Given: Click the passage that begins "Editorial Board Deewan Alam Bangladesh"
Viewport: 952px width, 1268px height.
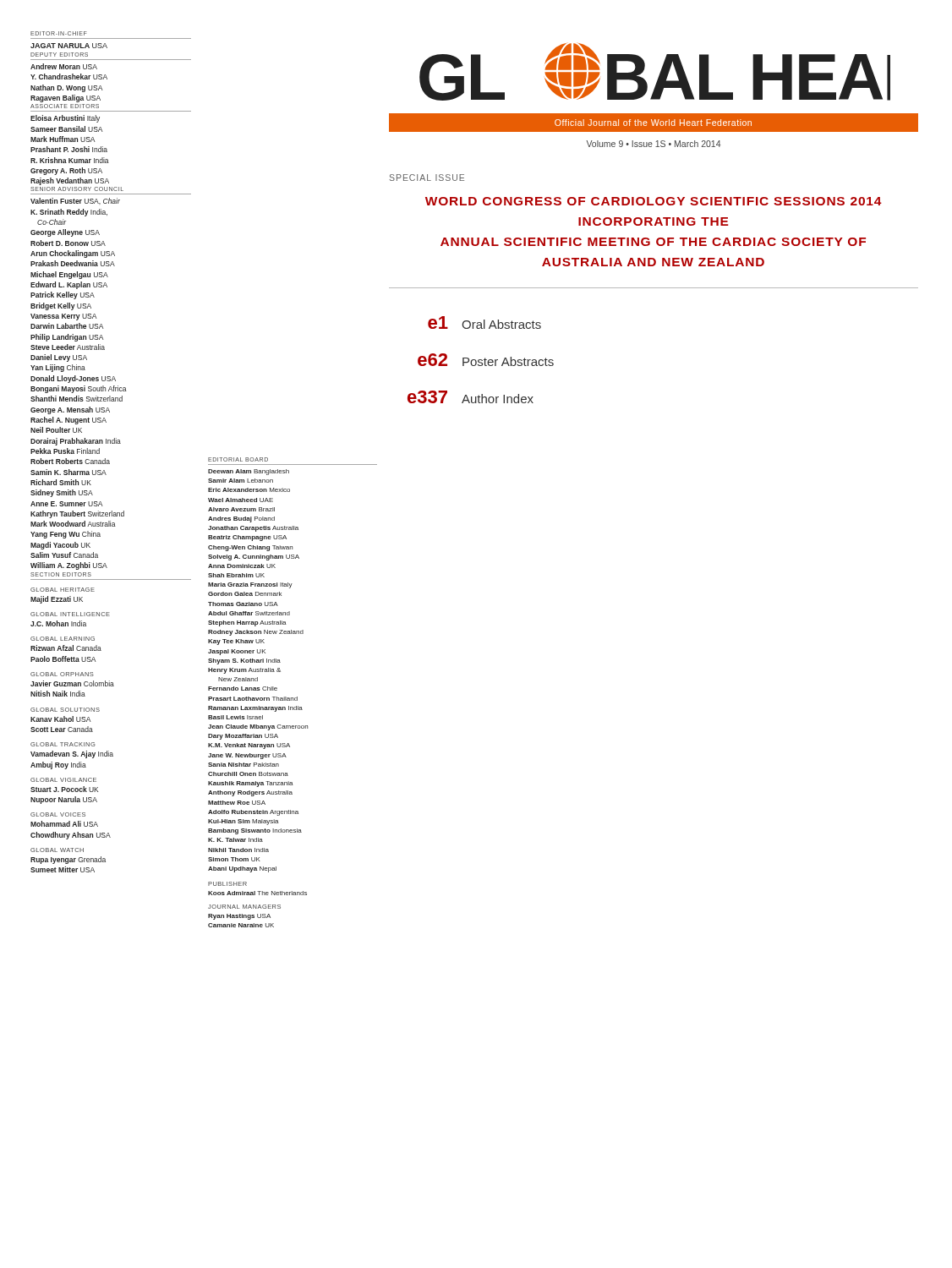Looking at the screenshot, I should (293, 693).
